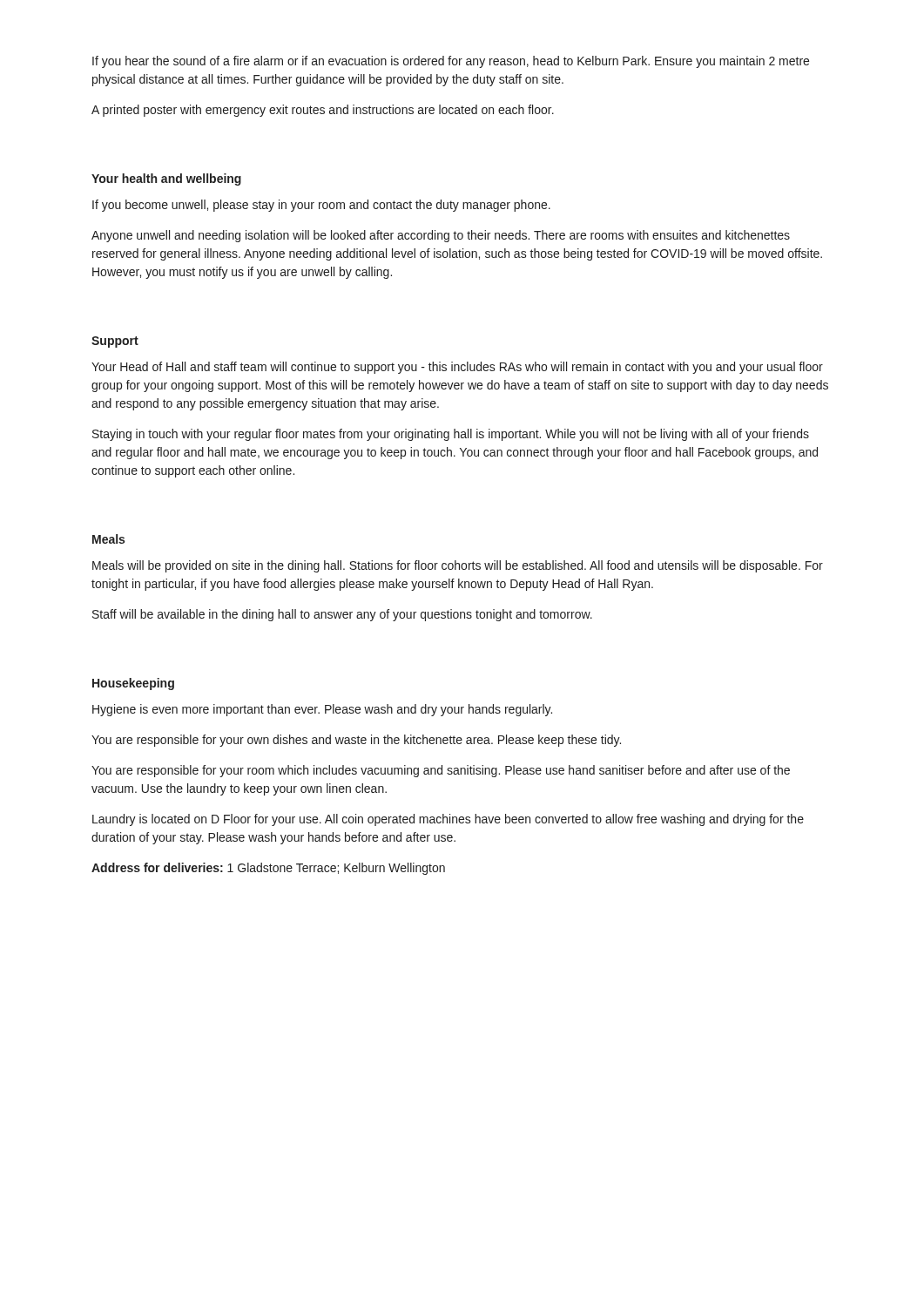Viewport: 924px width, 1307px height.
Task: Locate the text starting "Your Head of Hall and staff team"
Action: (460, 385)
